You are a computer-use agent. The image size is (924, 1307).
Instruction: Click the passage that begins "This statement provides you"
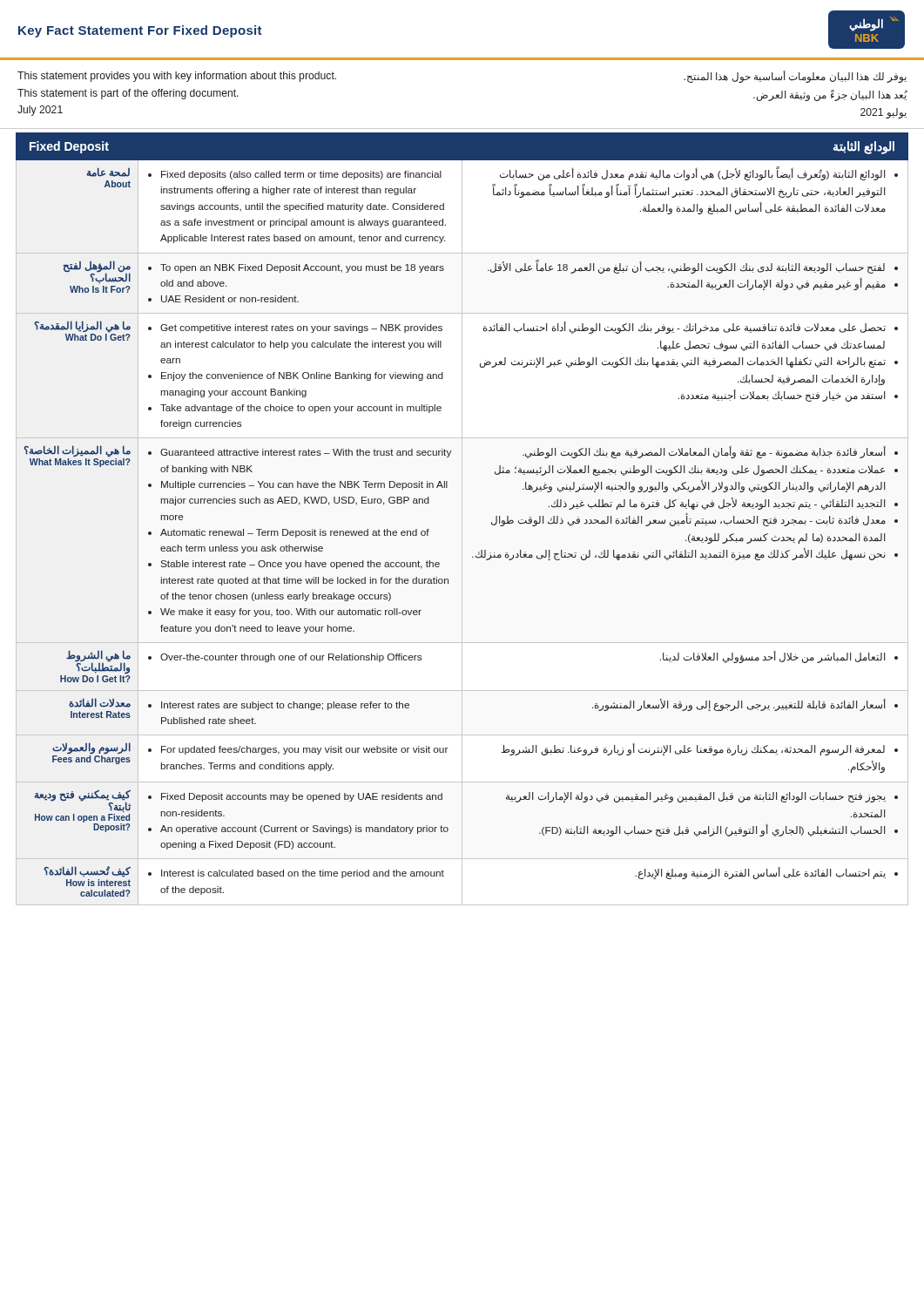coord(177,93)
